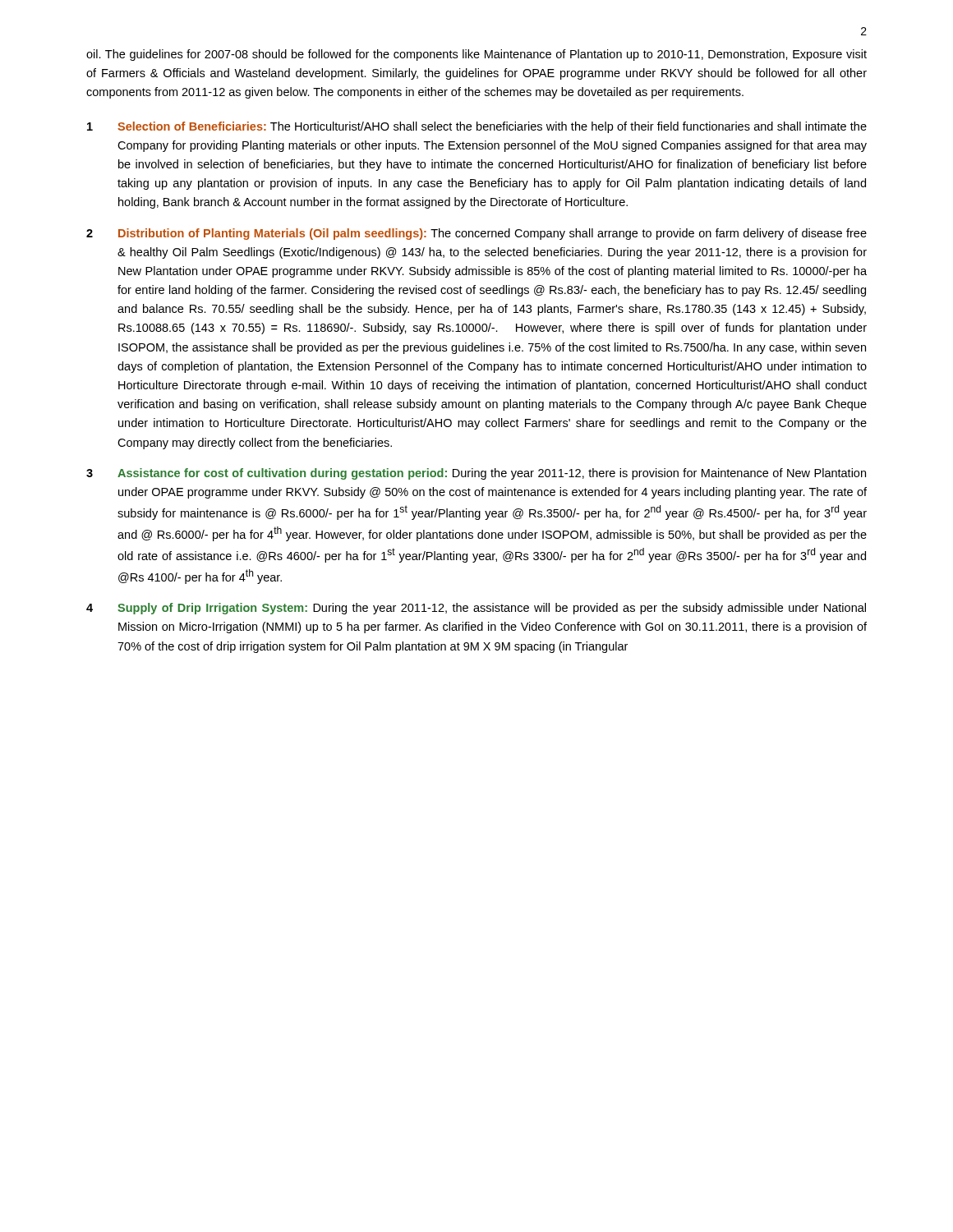
Task: Click on the passage starting "1 Selection of Beneficiaries: The Horticulturist/AHO shall"
Action: tap(476, 165)
